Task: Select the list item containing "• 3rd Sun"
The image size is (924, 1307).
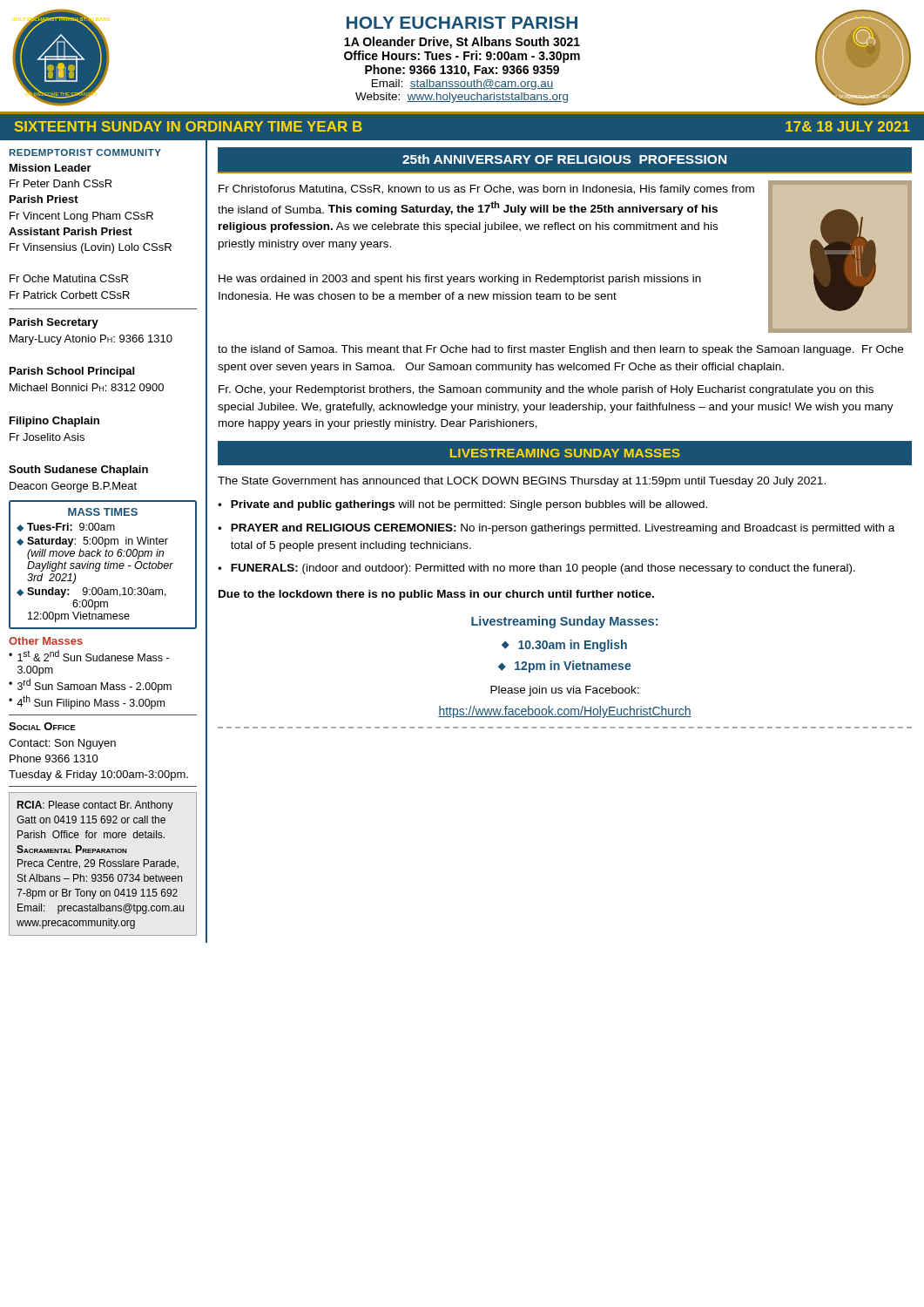Action: tap(90, 686)
